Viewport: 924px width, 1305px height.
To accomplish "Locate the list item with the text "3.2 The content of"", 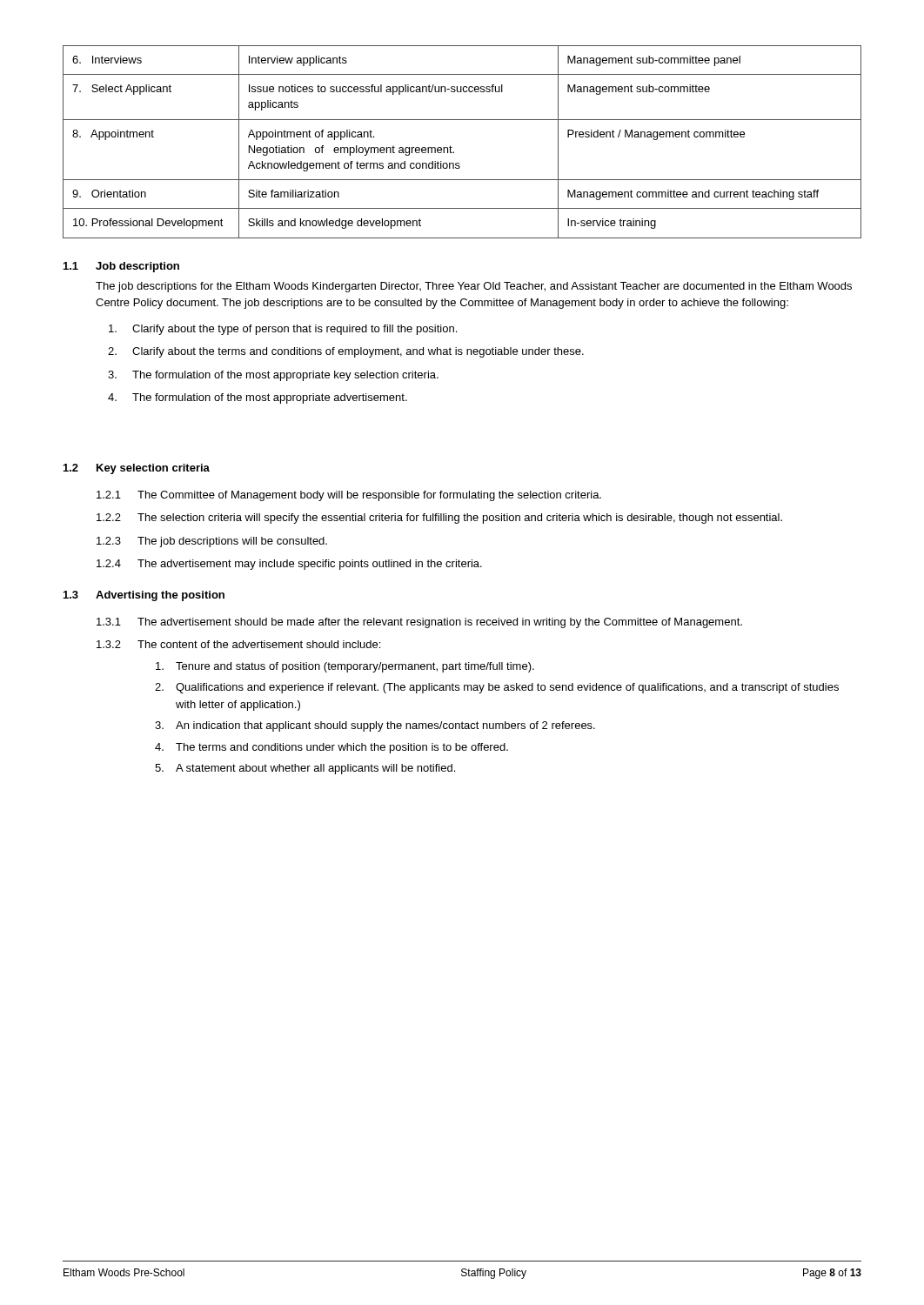I will pyautogui.click(x=238, y=644).
